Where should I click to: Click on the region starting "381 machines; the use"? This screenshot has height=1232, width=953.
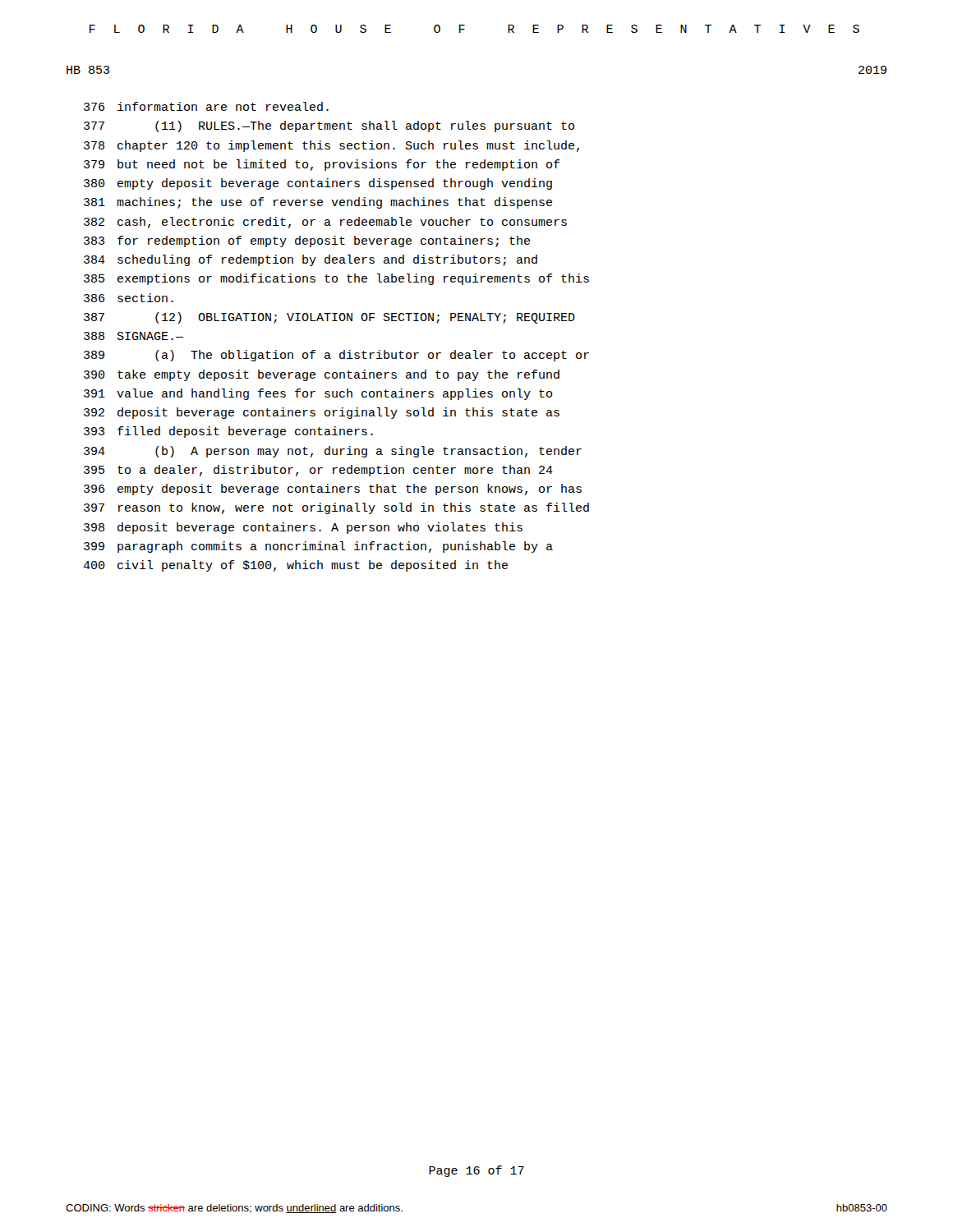tap(476, 204)
